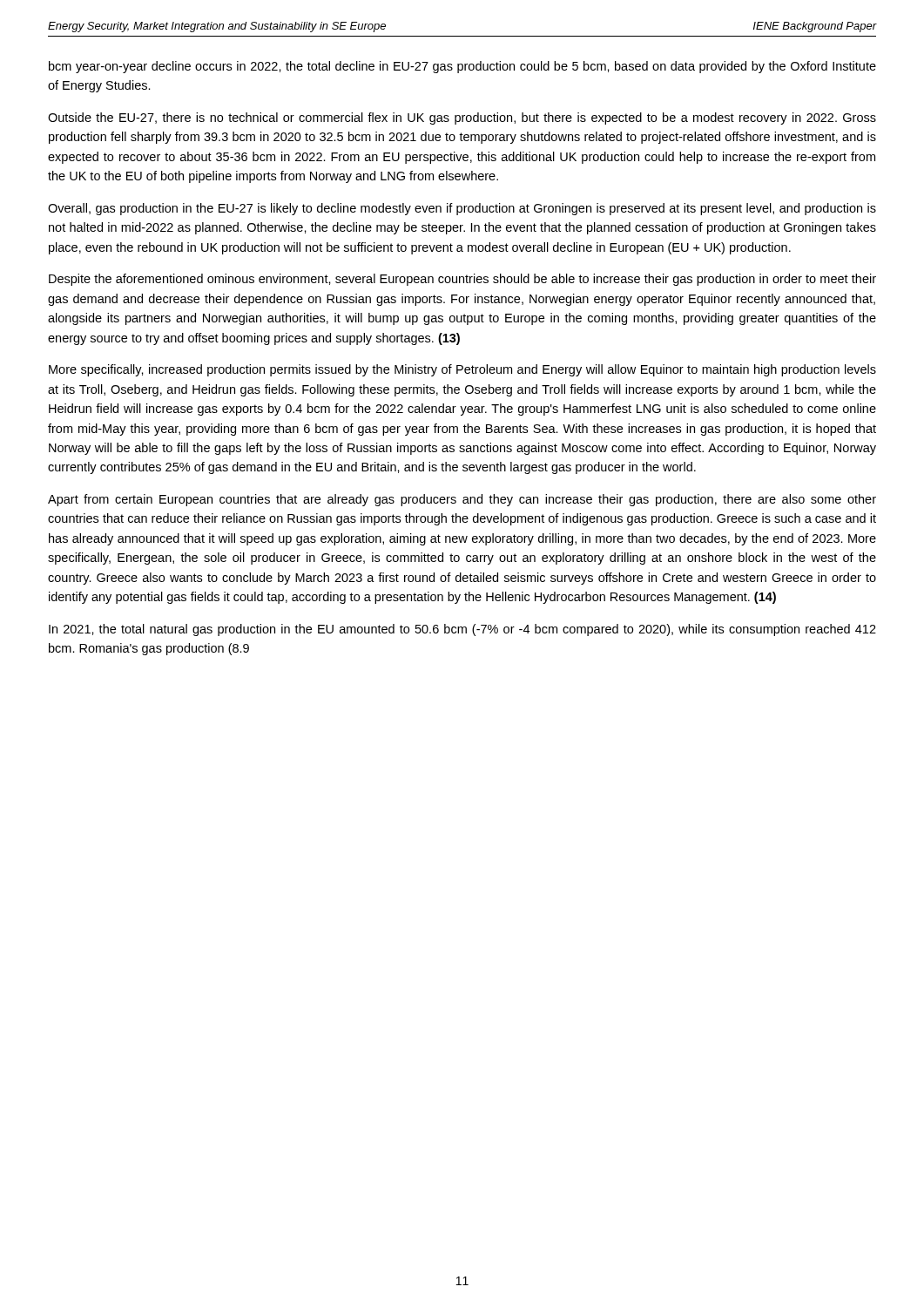Navigate to the text starting "Overall, gas production in the EU-27"
This screenshot has width=924, height=1307.
(x=462, y=228)
